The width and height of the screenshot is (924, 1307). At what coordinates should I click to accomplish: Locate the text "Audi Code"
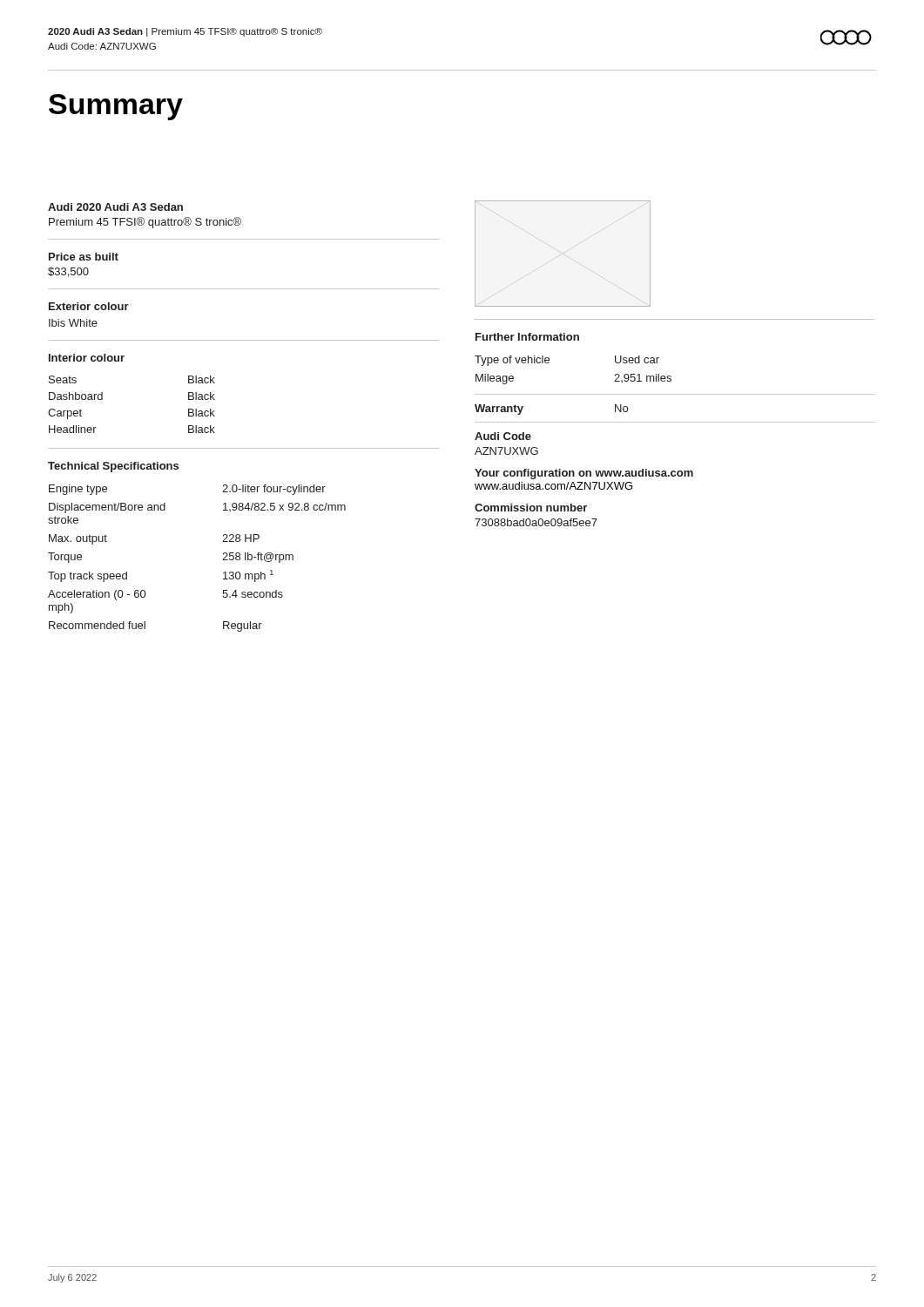503,436
